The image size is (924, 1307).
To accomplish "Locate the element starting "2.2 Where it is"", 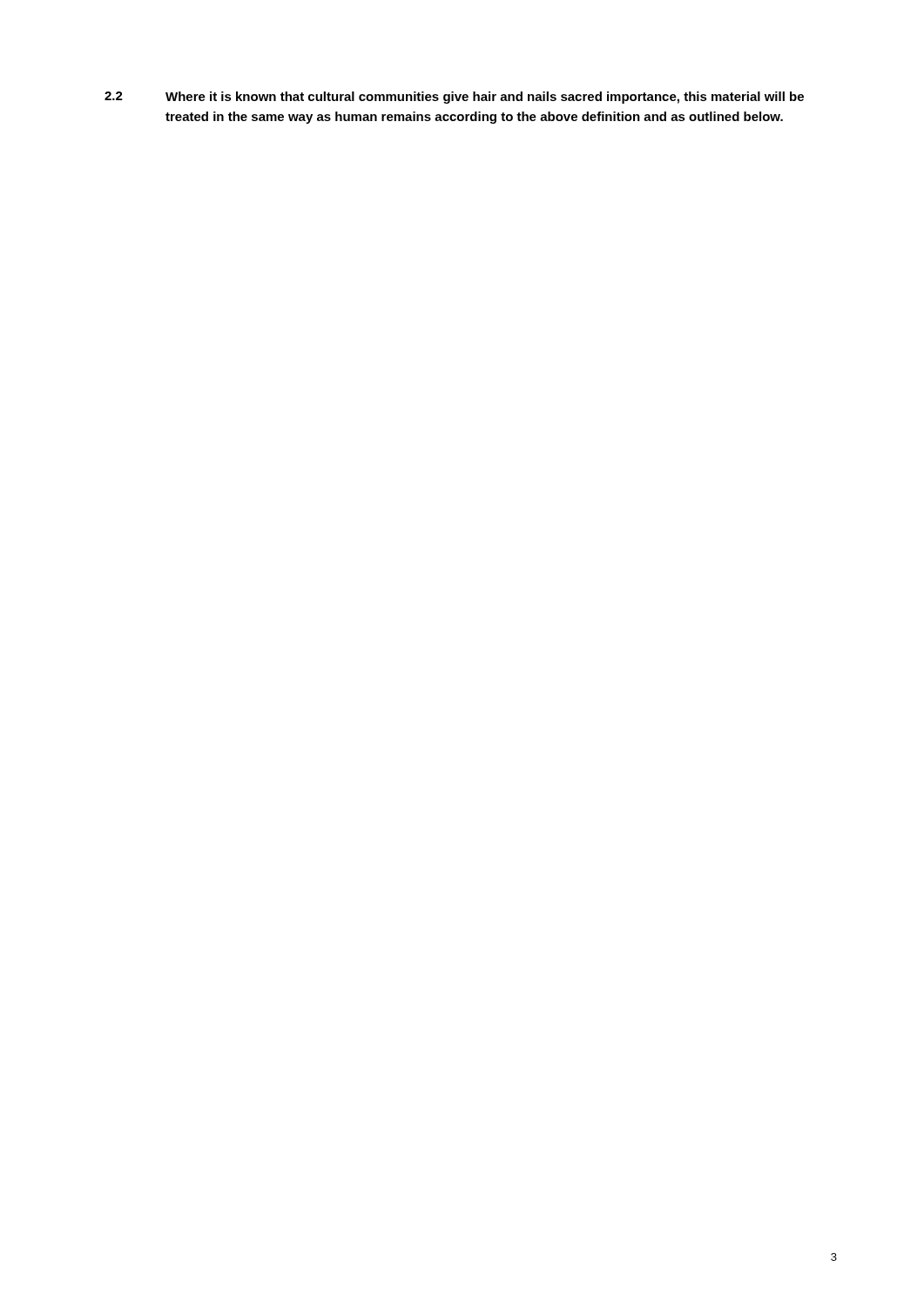I will [x=471, y=107].
